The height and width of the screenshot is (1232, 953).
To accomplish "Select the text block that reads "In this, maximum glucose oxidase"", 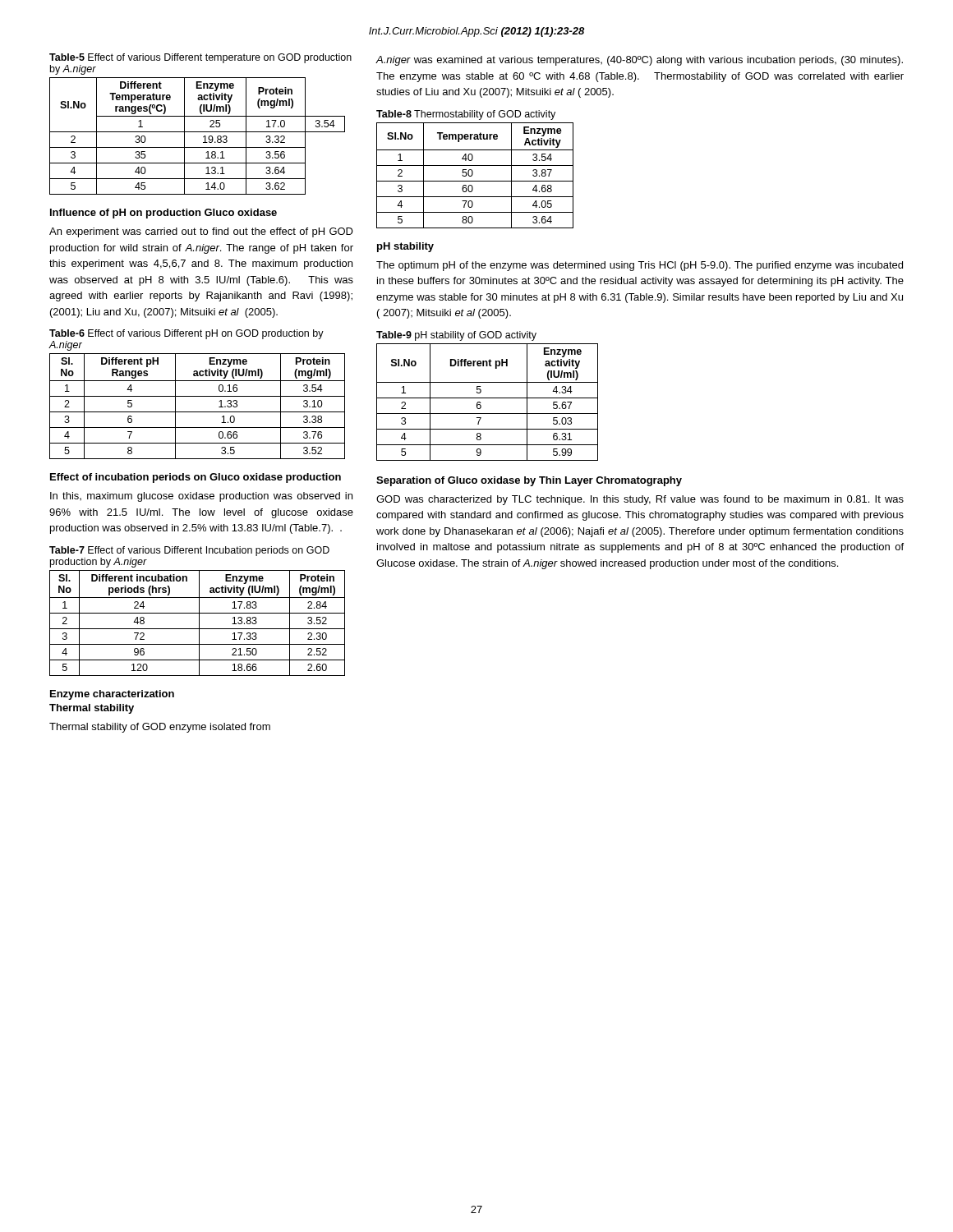I will coord(201,512).
